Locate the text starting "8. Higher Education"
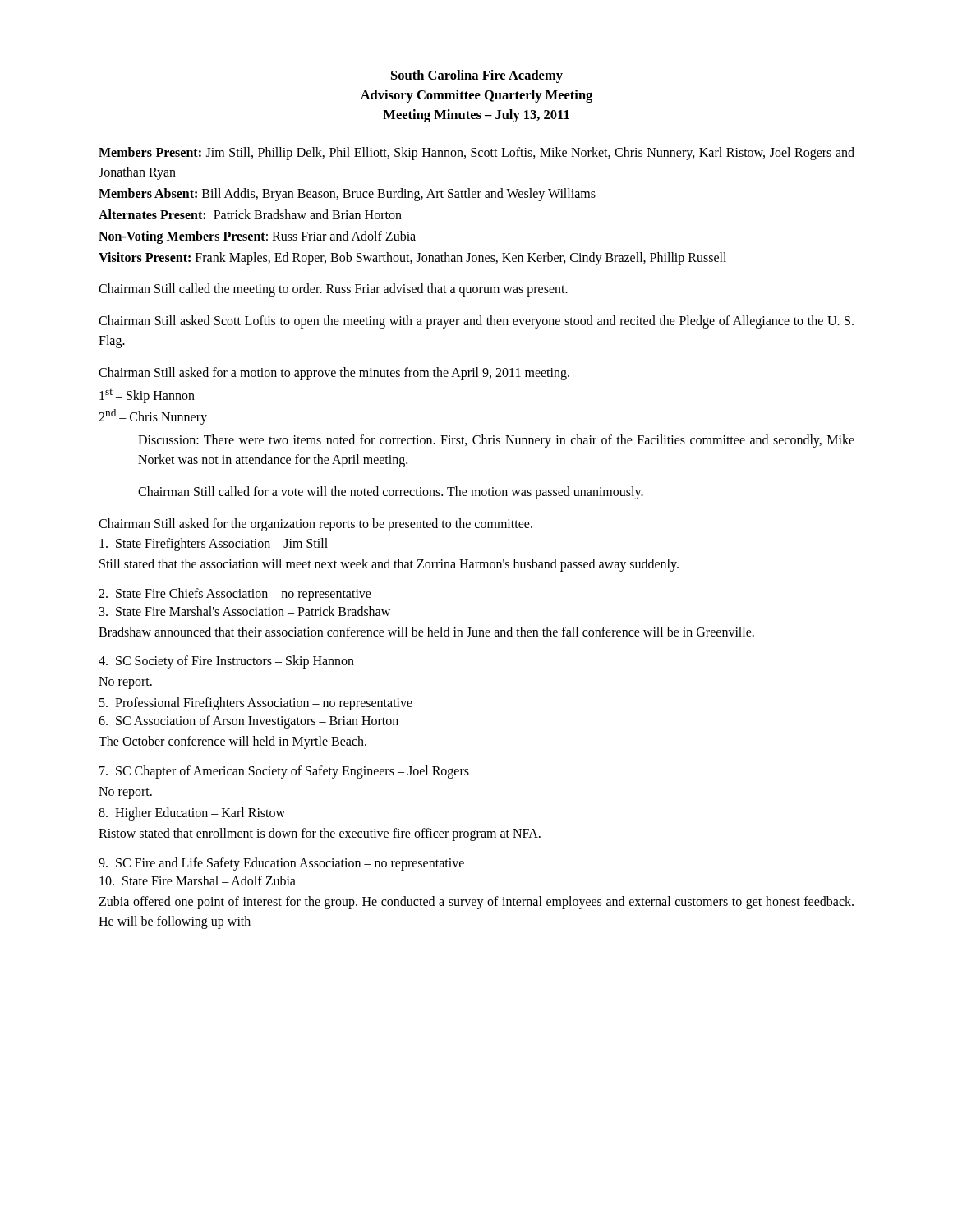 [192, 813]
